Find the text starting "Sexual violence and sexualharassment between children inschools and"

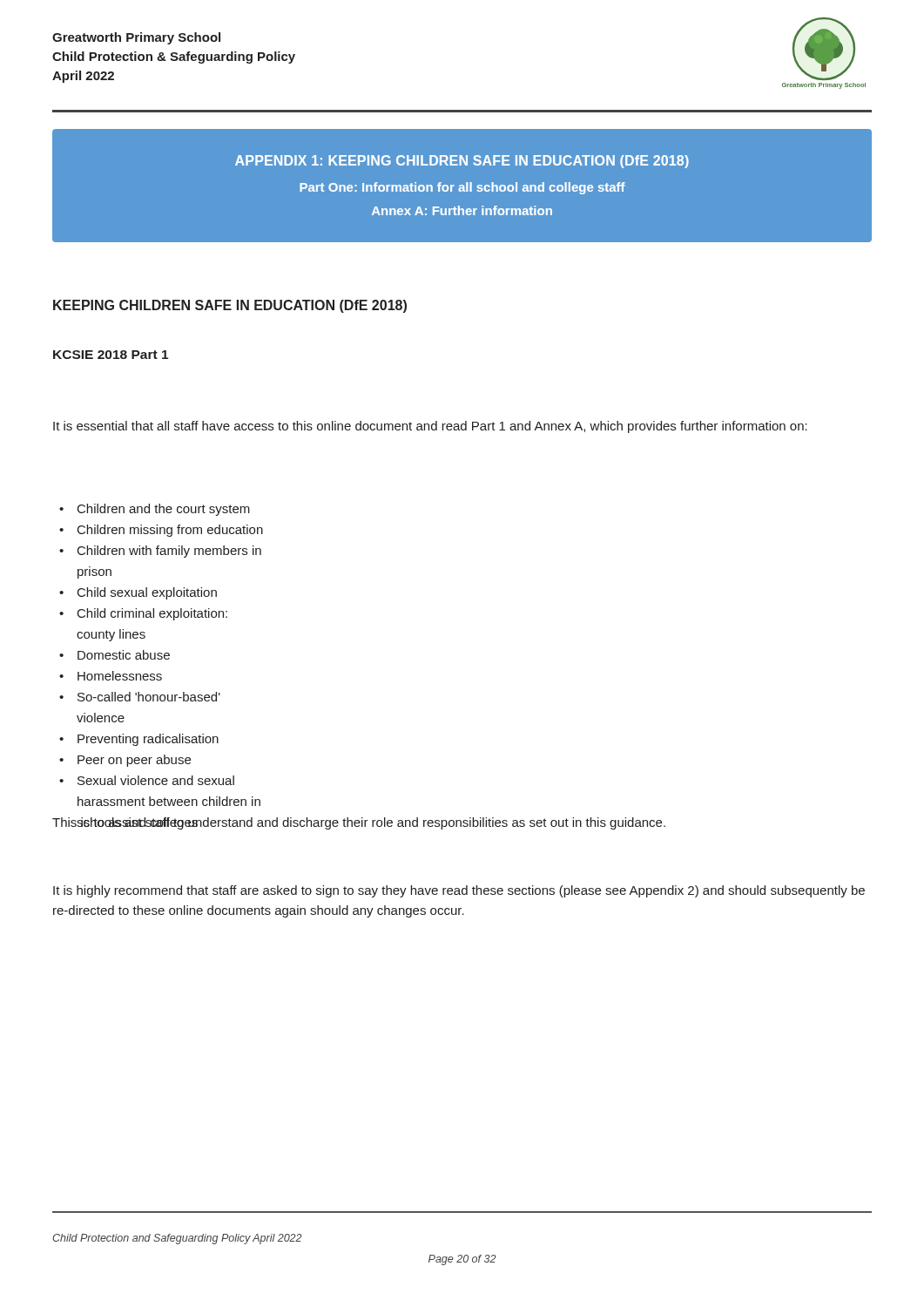click(169, 801)
